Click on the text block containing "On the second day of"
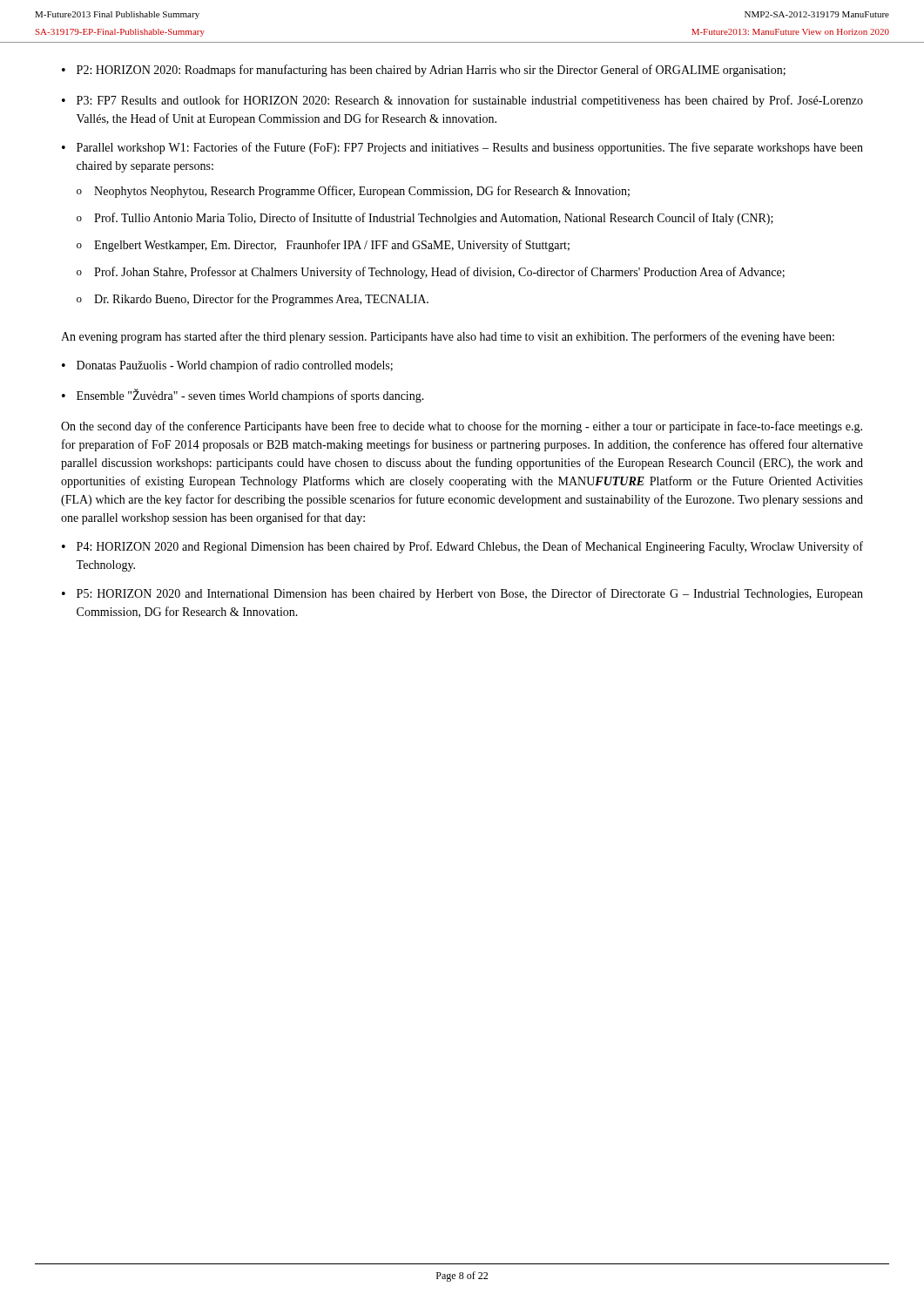Screen dimensions: 1307x924 (462, 472)
